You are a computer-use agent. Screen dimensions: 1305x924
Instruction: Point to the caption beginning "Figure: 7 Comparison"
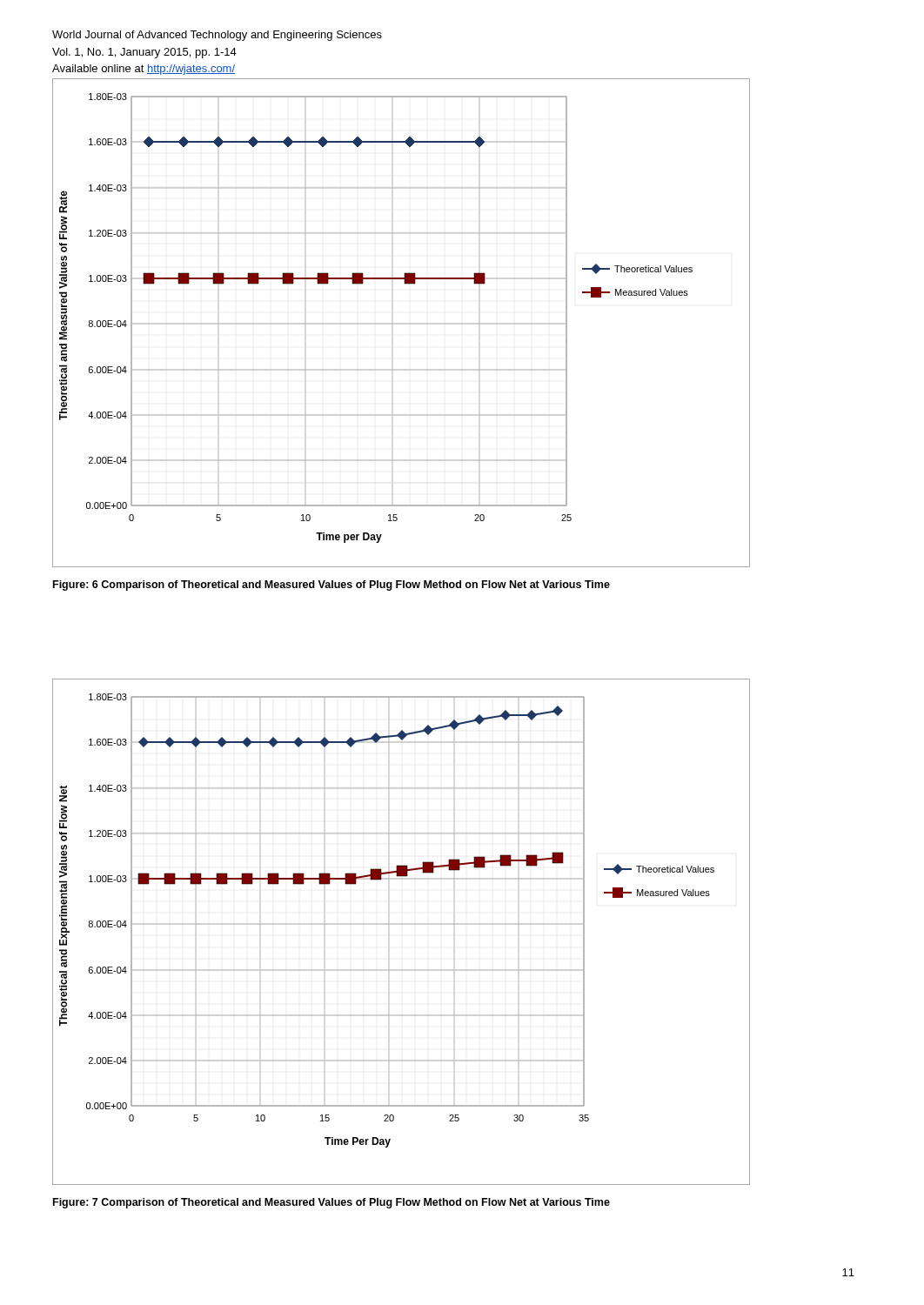point(331,1202)
